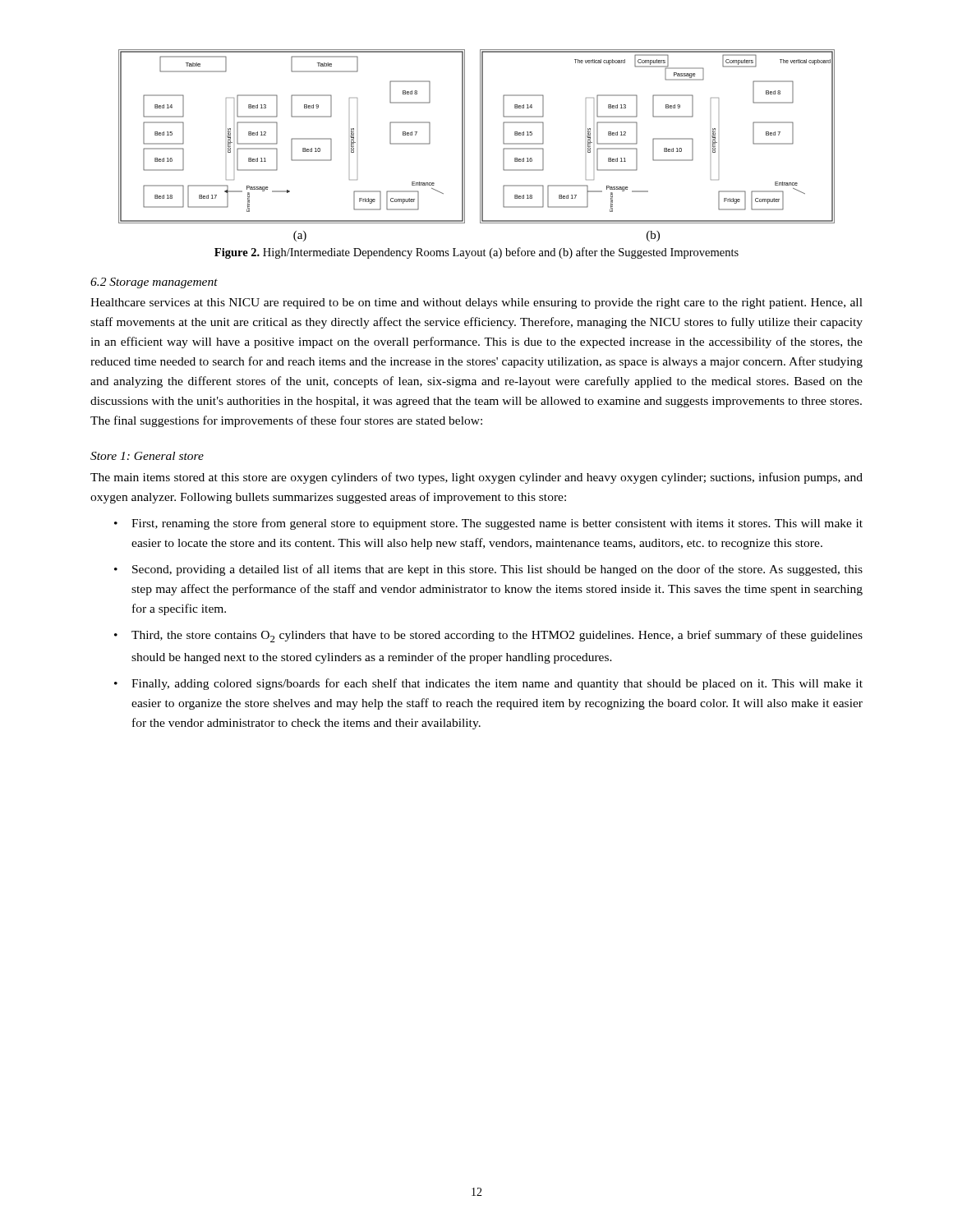The width and height of the screenshot is (953, 1232).
Task: Locate the text block with the text "The main items stored at"
Action: coord(476,487)
